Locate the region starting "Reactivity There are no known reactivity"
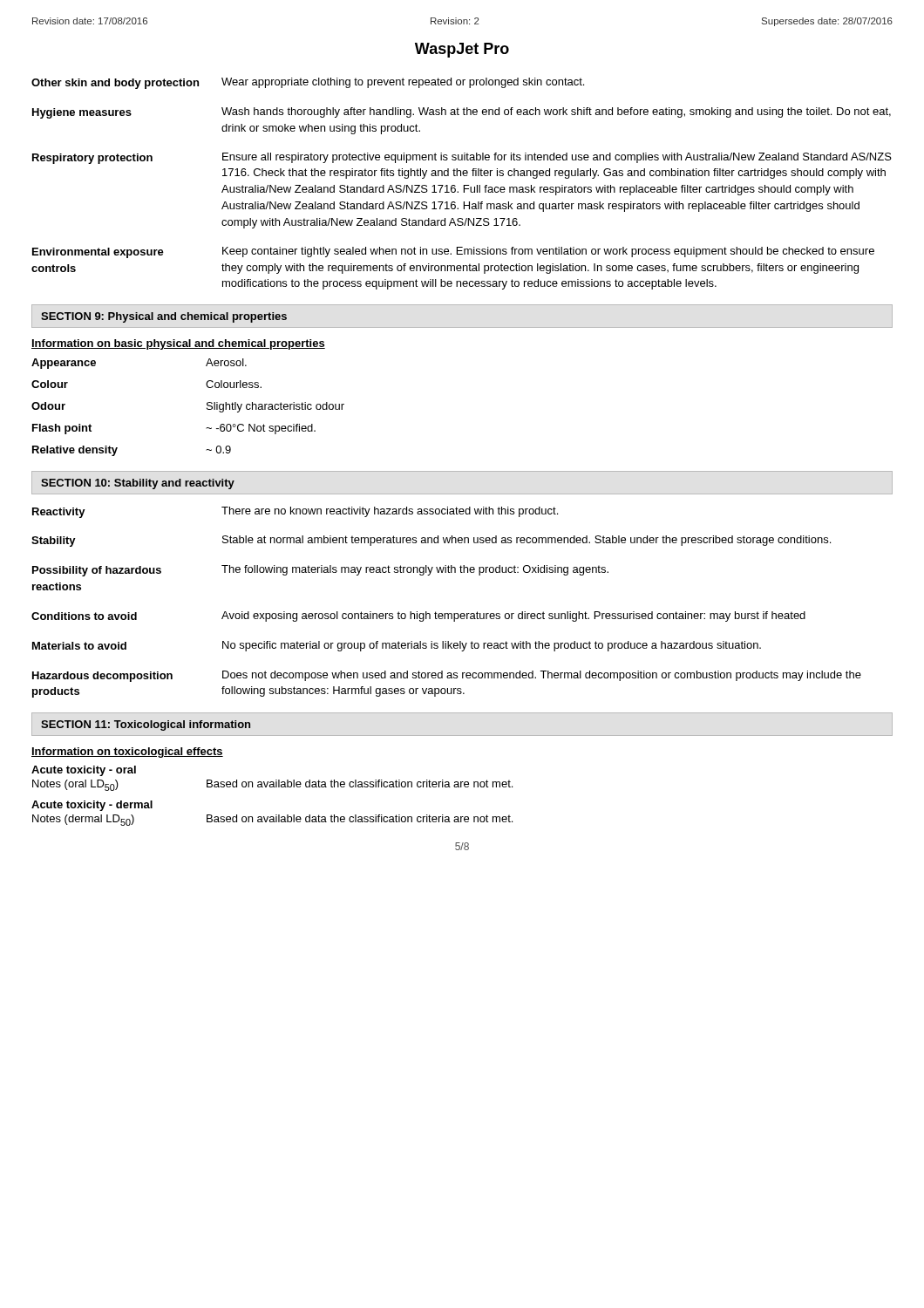Screen dimensions: 1308x924 click(462, 511)
